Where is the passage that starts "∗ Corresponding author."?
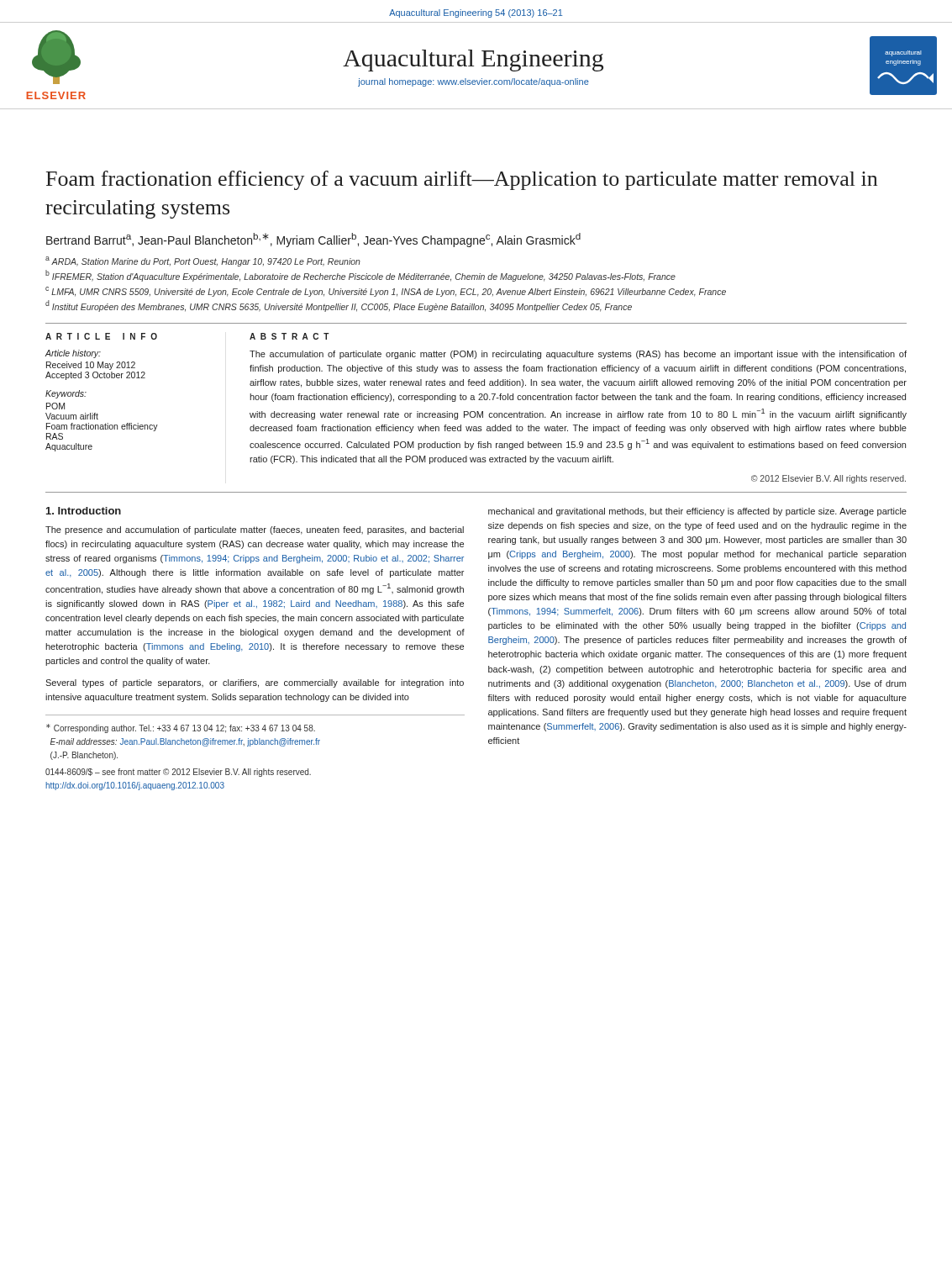952x1261 pixels. pyautogui.click(x=183, y=741)
